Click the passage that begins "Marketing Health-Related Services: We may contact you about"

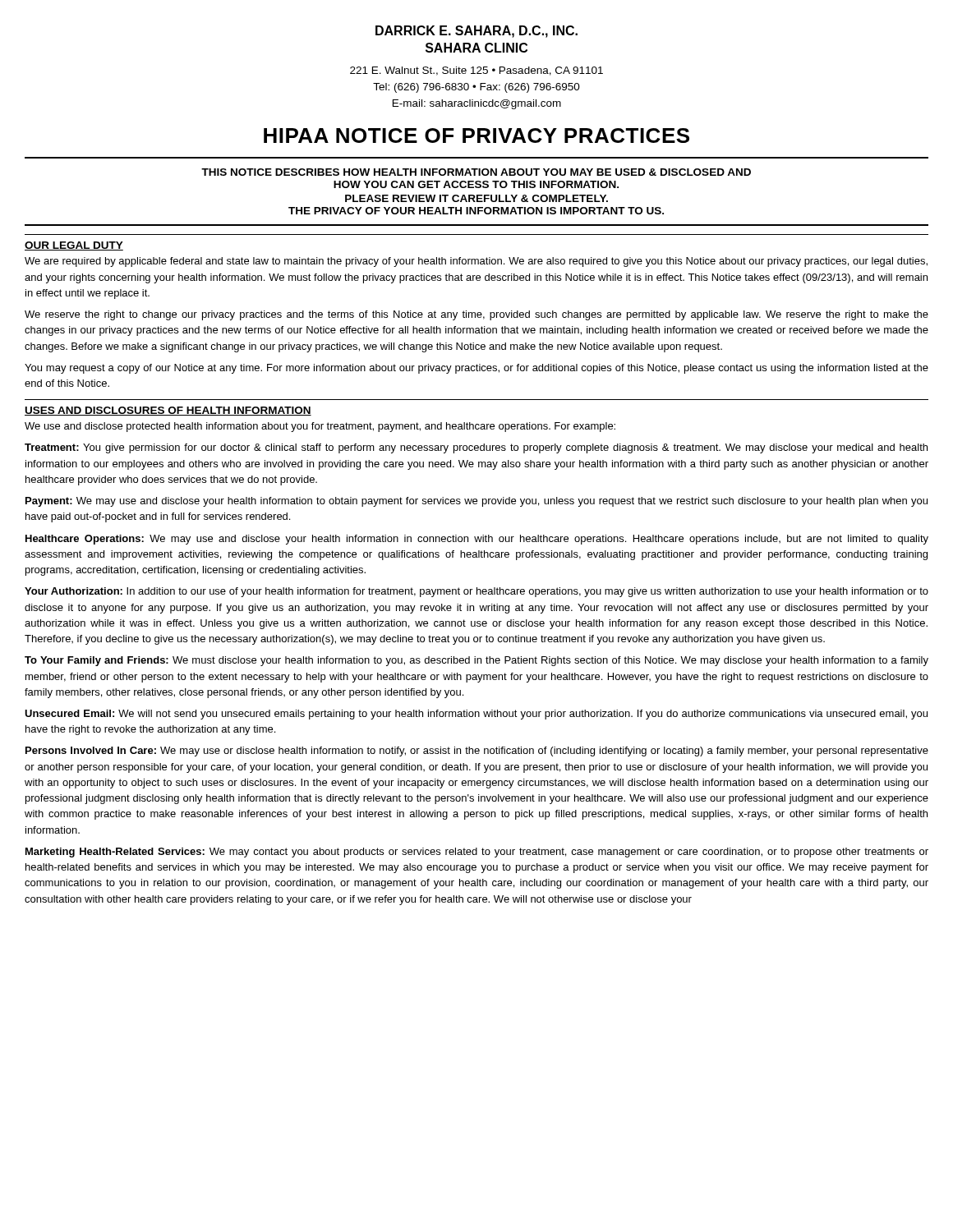(476, 875)
